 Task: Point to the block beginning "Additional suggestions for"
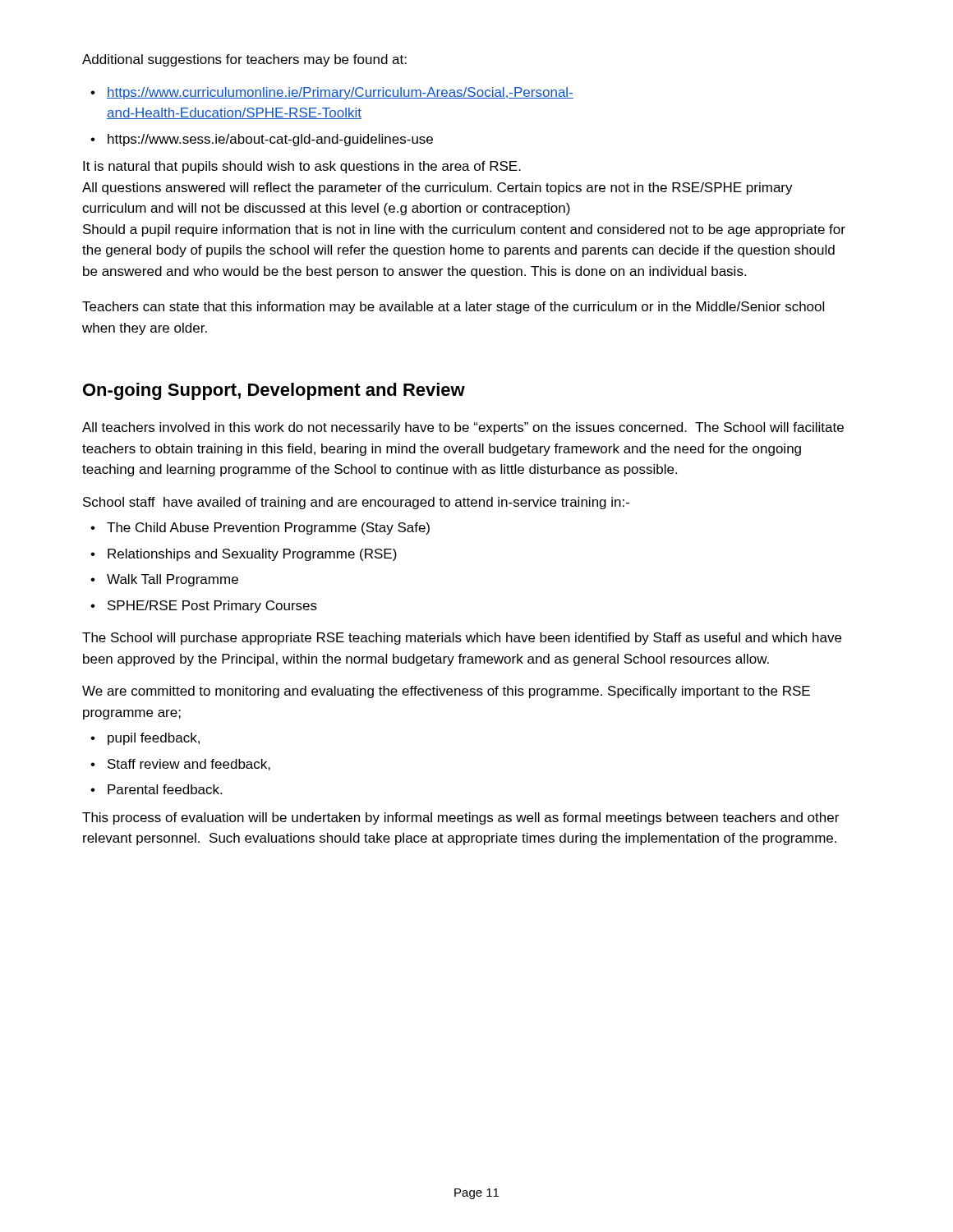(x=245, y=60)
